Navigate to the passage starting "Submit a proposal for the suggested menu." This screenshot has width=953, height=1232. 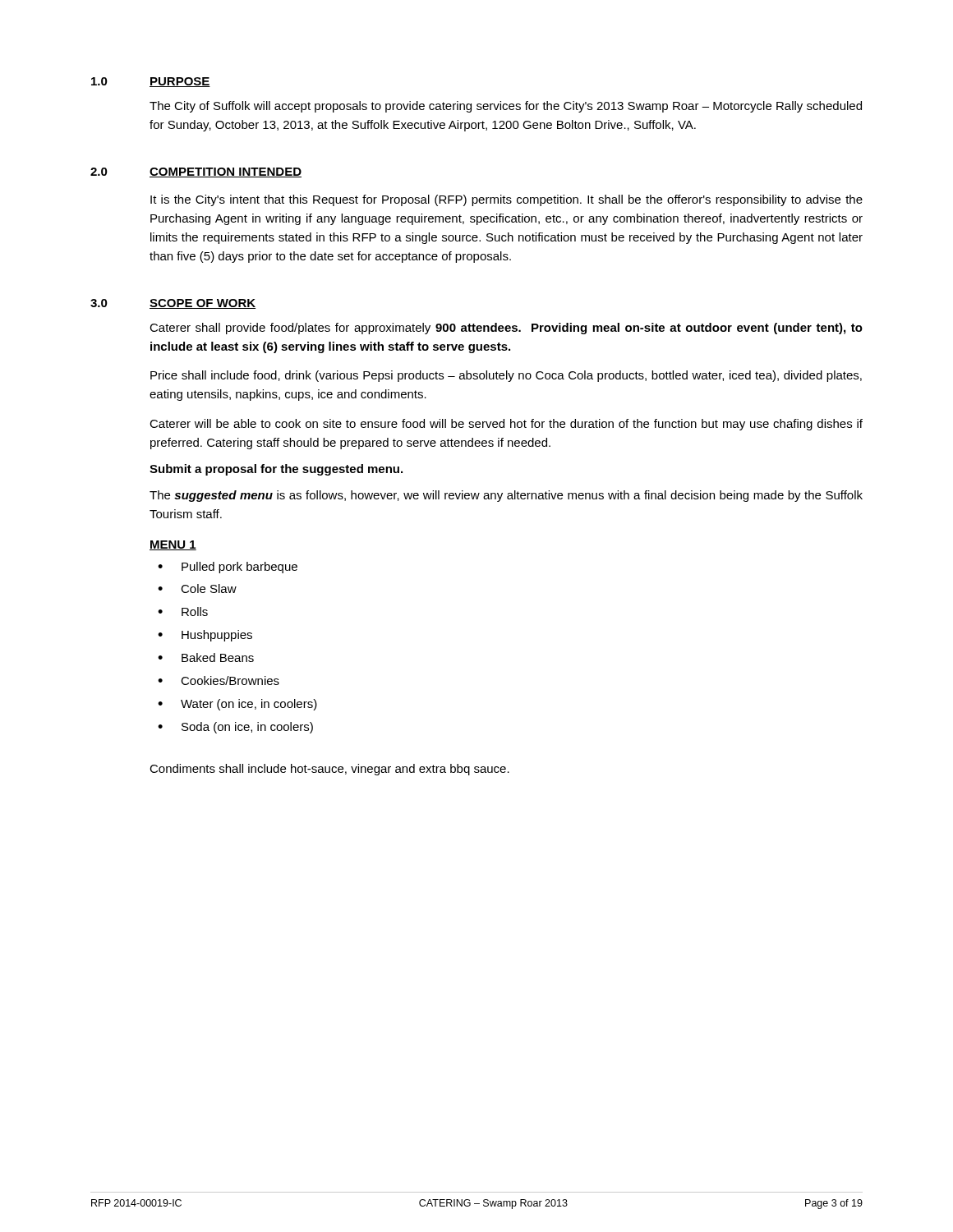[x=277, y=469]
